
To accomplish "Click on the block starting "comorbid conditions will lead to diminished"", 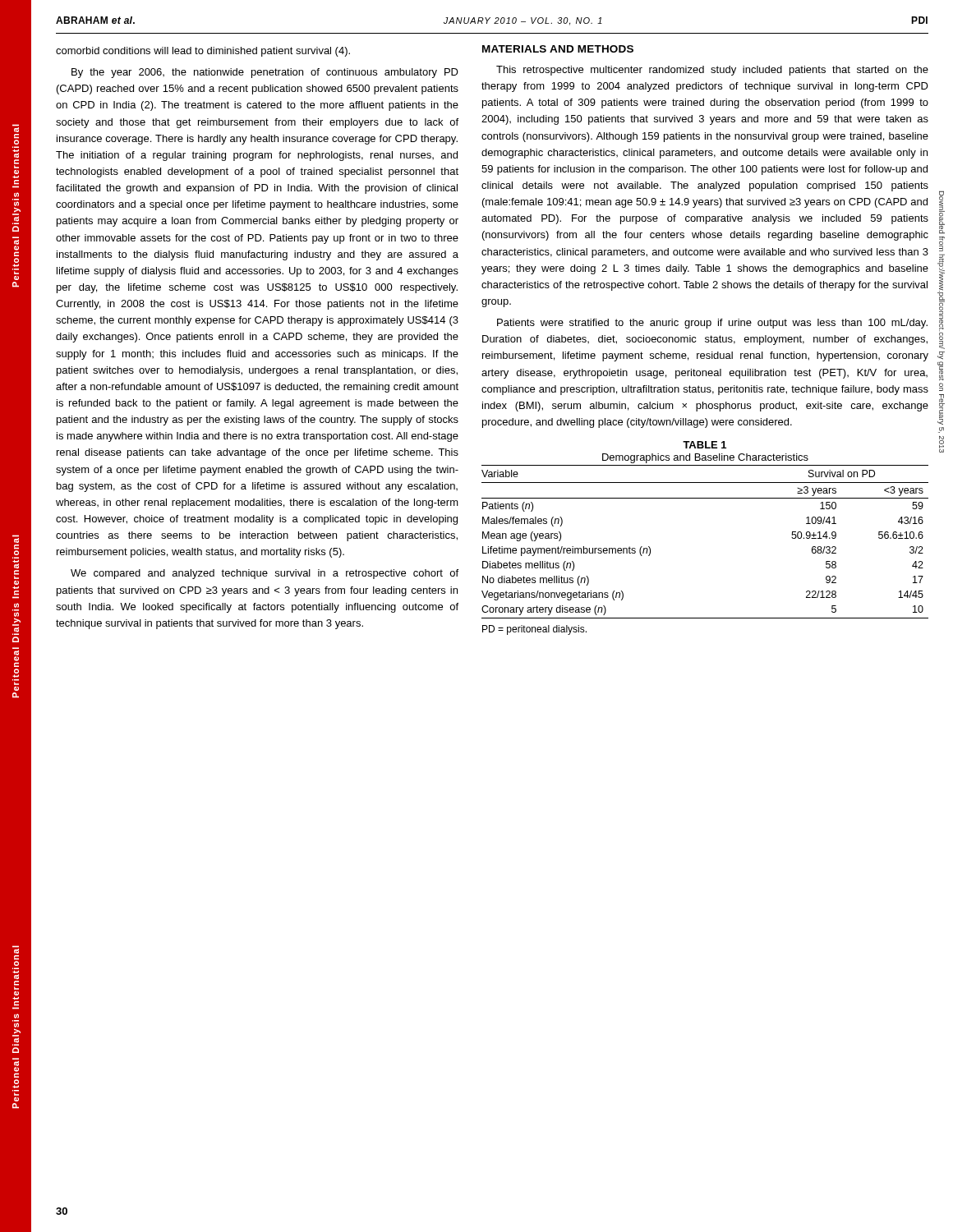I will [257, 337].
